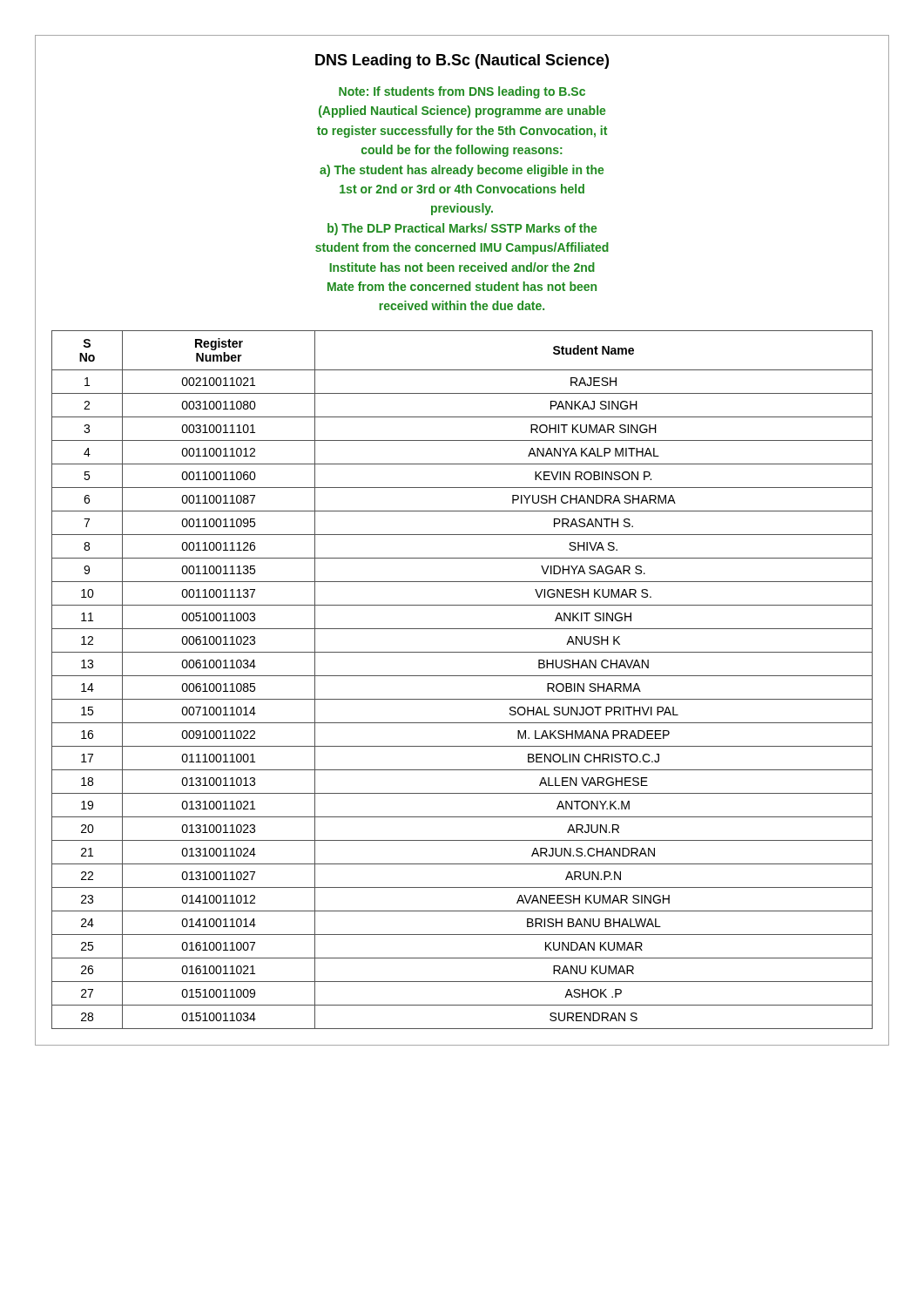The image size is (924, 1307).
Task: Select the table that reads "SHIVA S."
Action: (x=462, y=679)
